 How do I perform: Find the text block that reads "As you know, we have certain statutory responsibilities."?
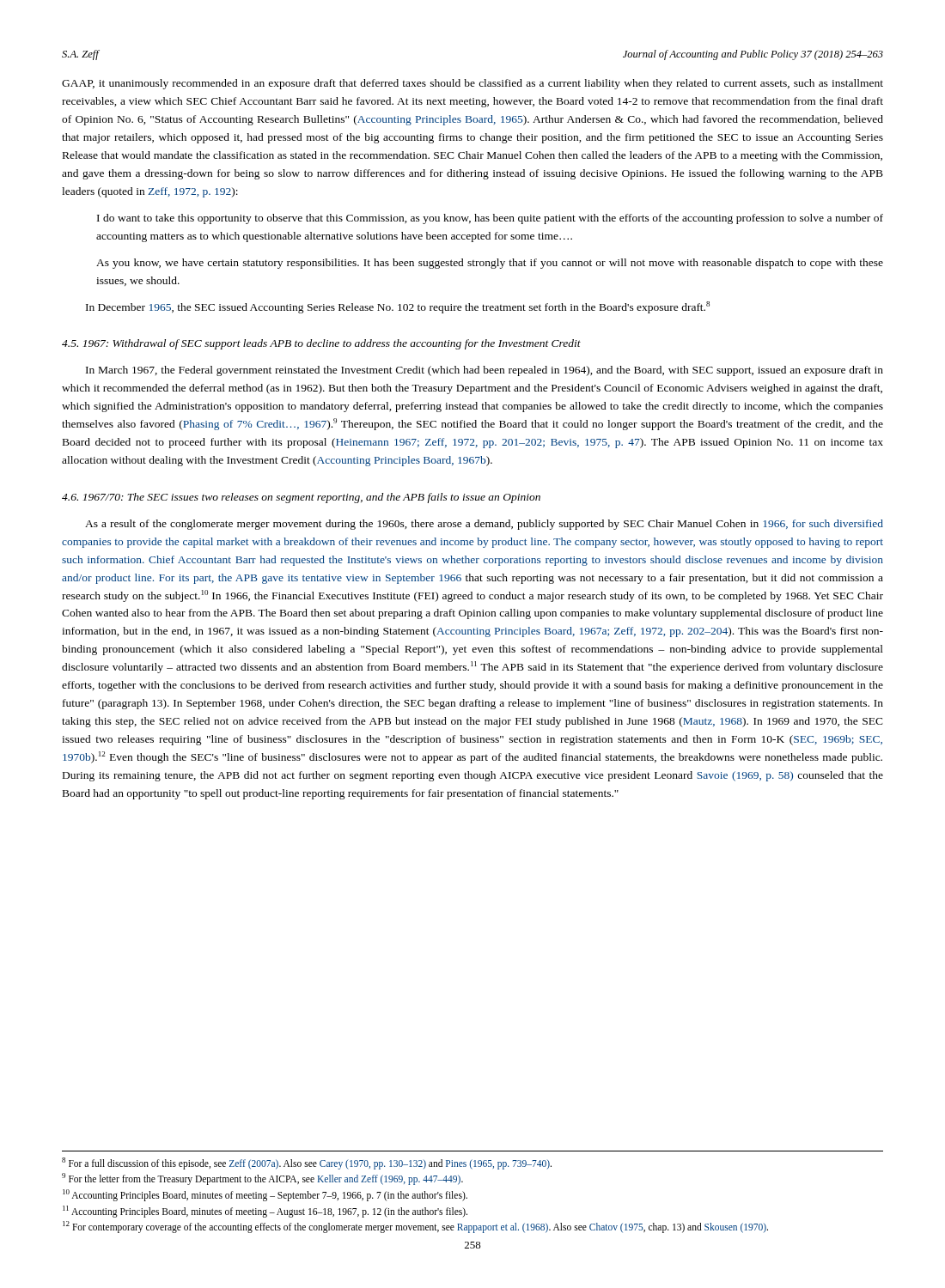click(490, 272)
